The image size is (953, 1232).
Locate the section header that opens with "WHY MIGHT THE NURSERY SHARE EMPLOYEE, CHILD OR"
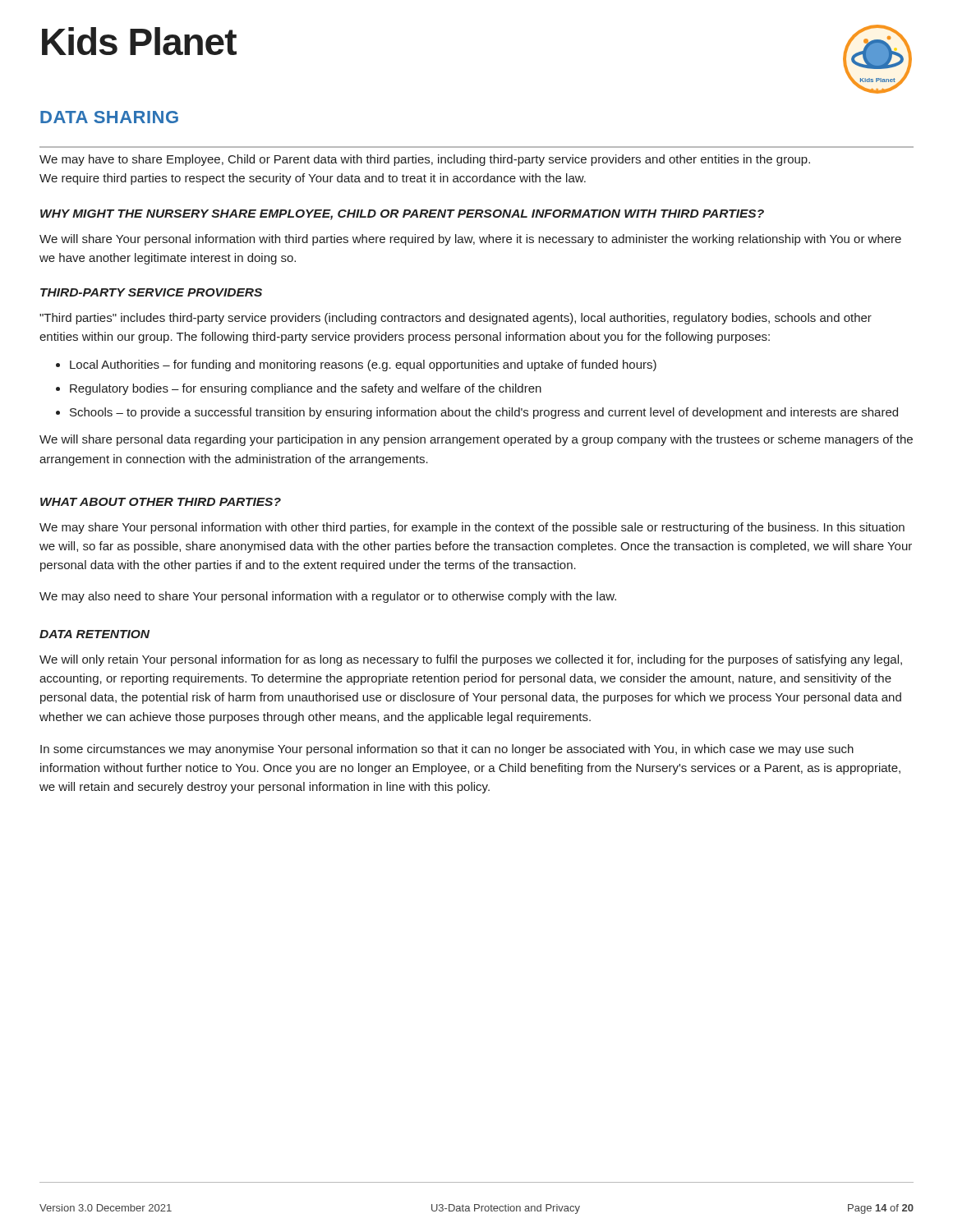(x=402, y=213)
